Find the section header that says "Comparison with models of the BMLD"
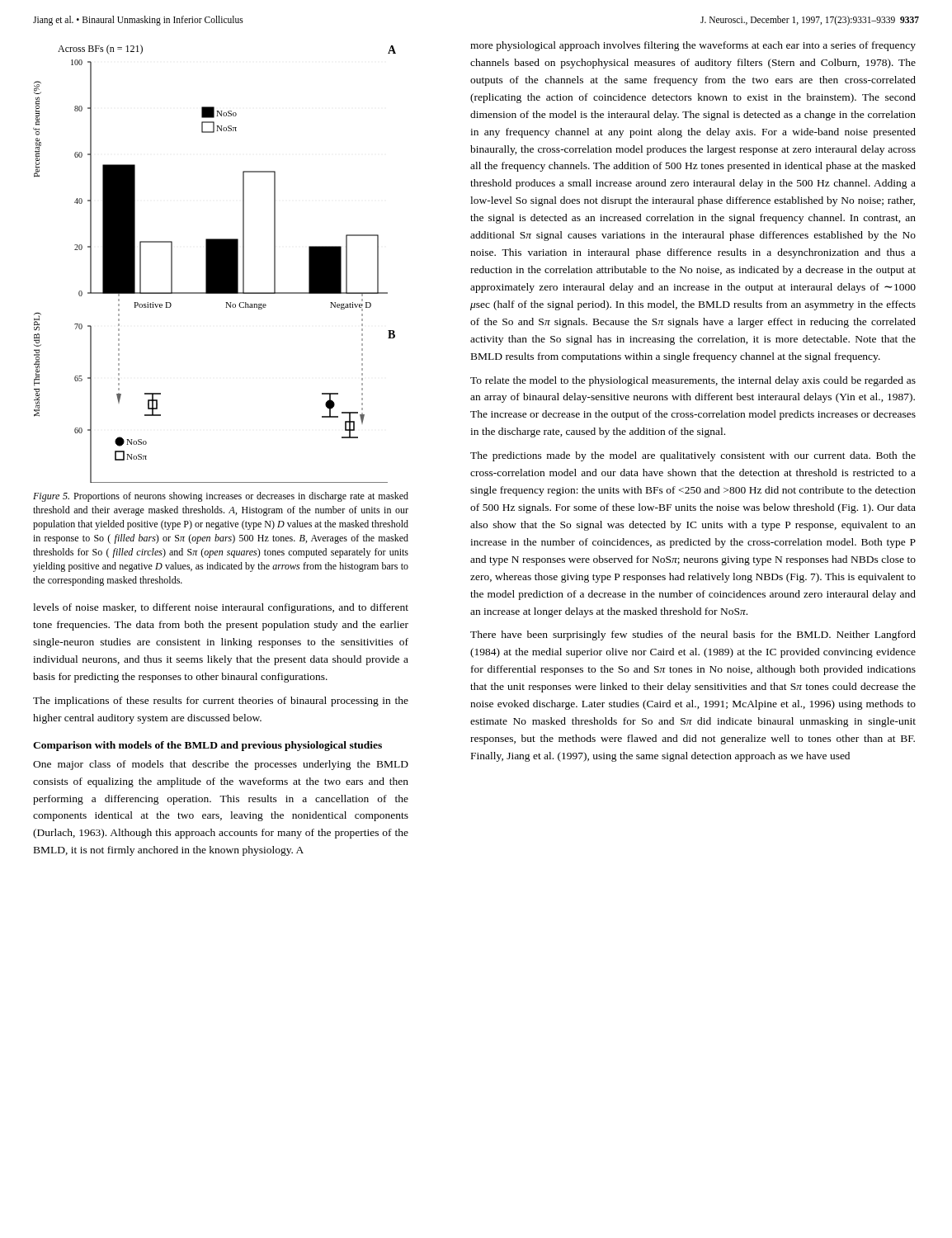 click(x=208, y=745)
